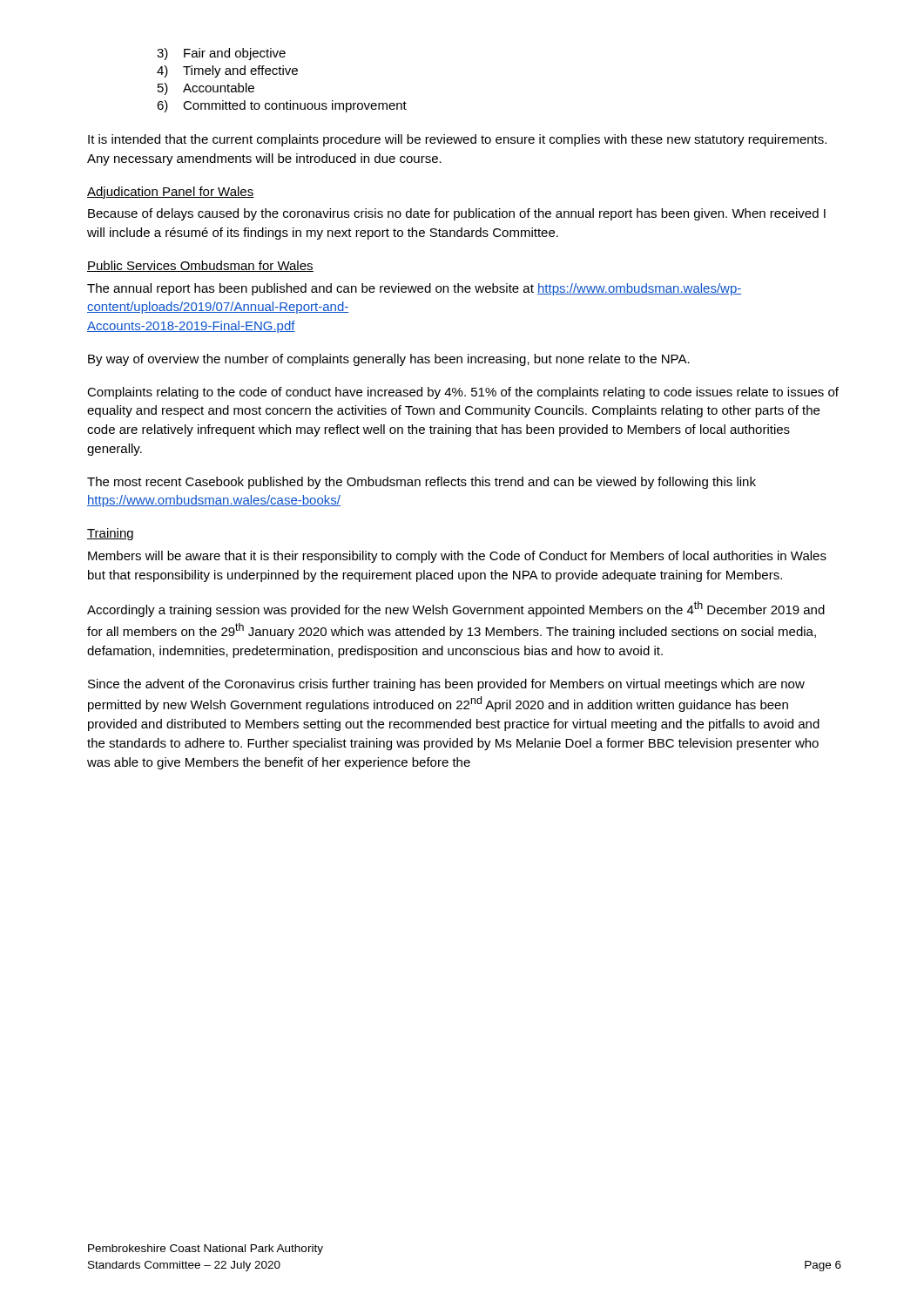
Task: Locate the section header that says "Adjudication Panel for Wales"
Action: pos(170,191)
